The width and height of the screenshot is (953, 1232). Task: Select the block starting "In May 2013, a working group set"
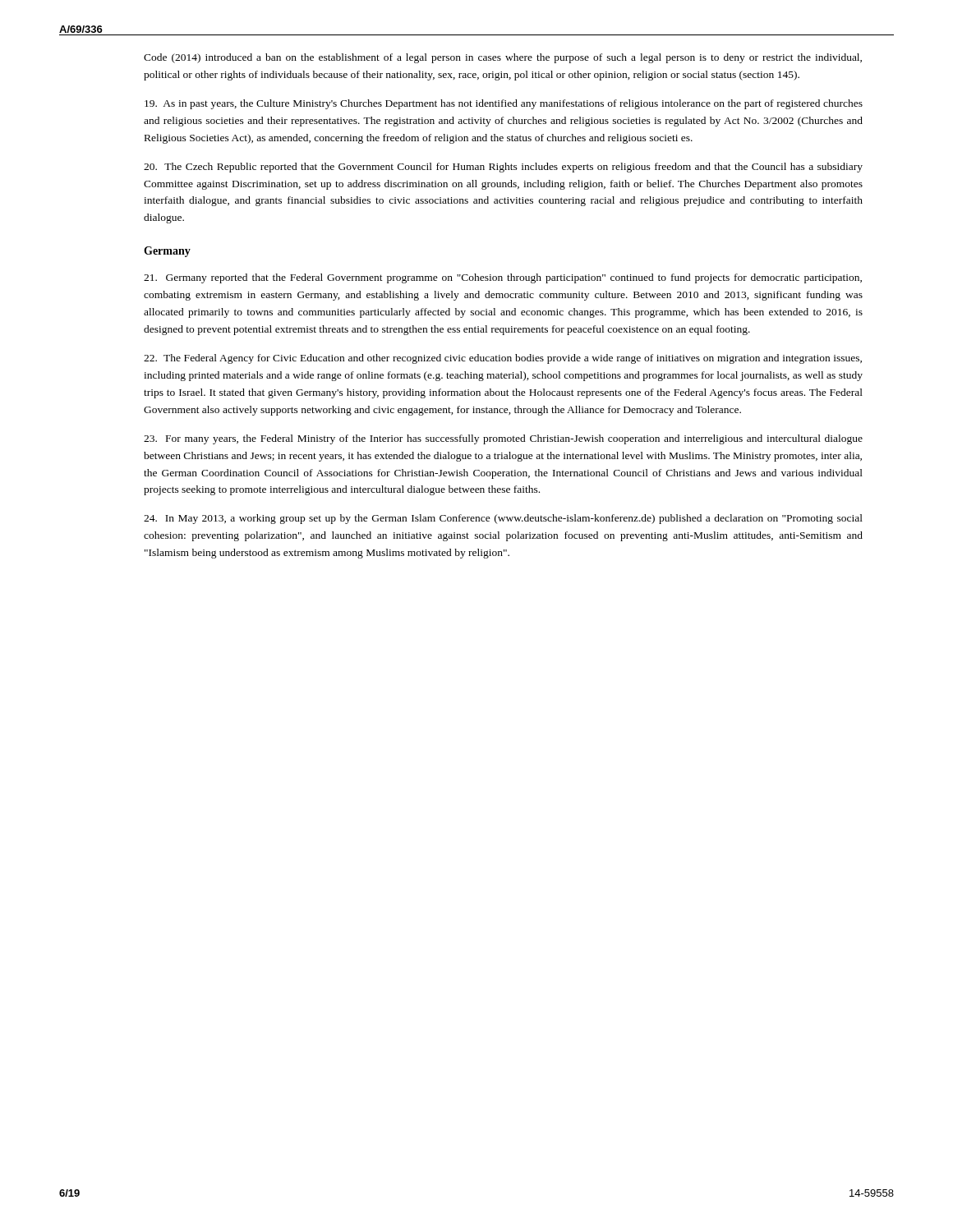(503, 535)
